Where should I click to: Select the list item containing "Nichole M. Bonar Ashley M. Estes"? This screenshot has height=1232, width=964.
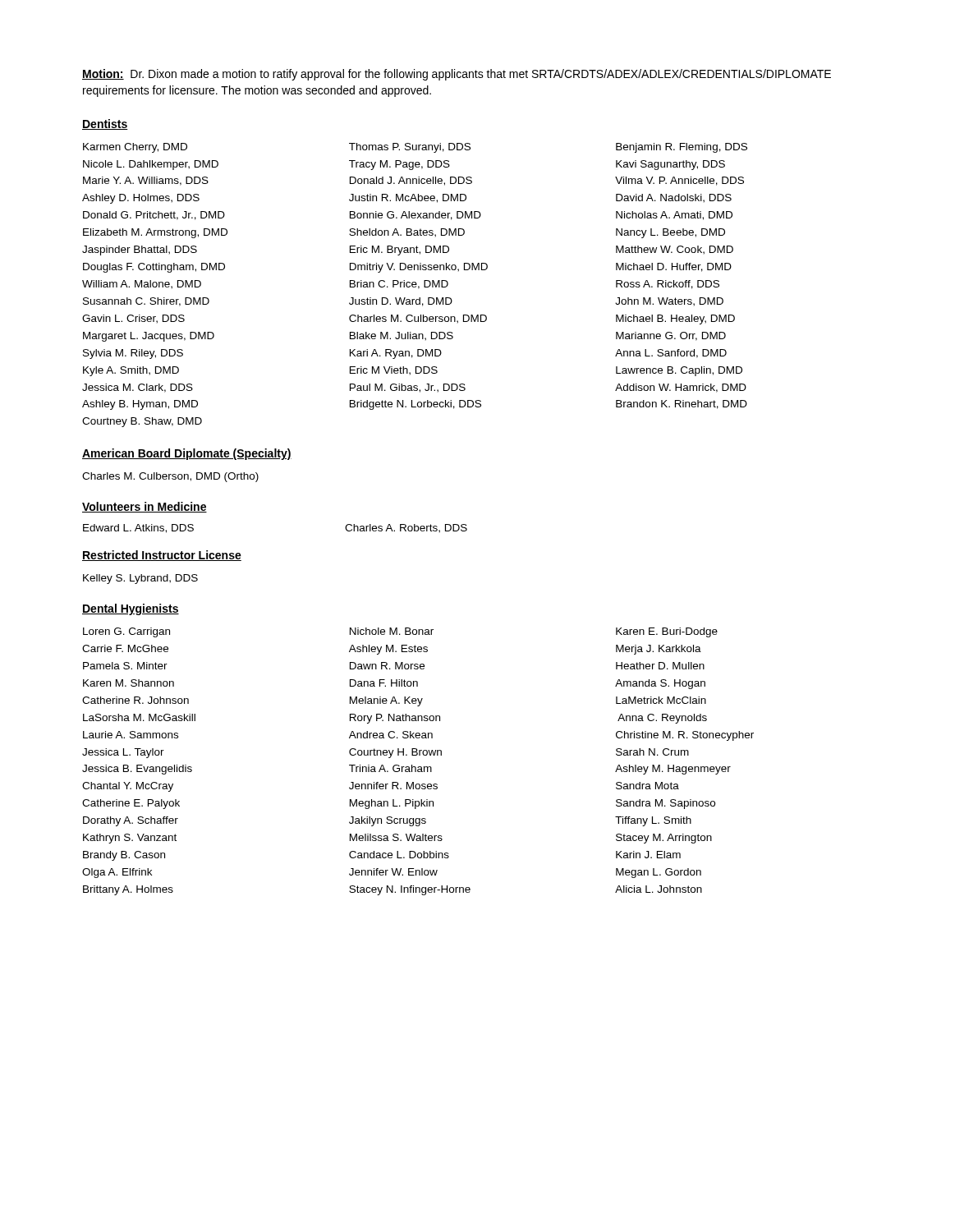[x=410, y=760]
